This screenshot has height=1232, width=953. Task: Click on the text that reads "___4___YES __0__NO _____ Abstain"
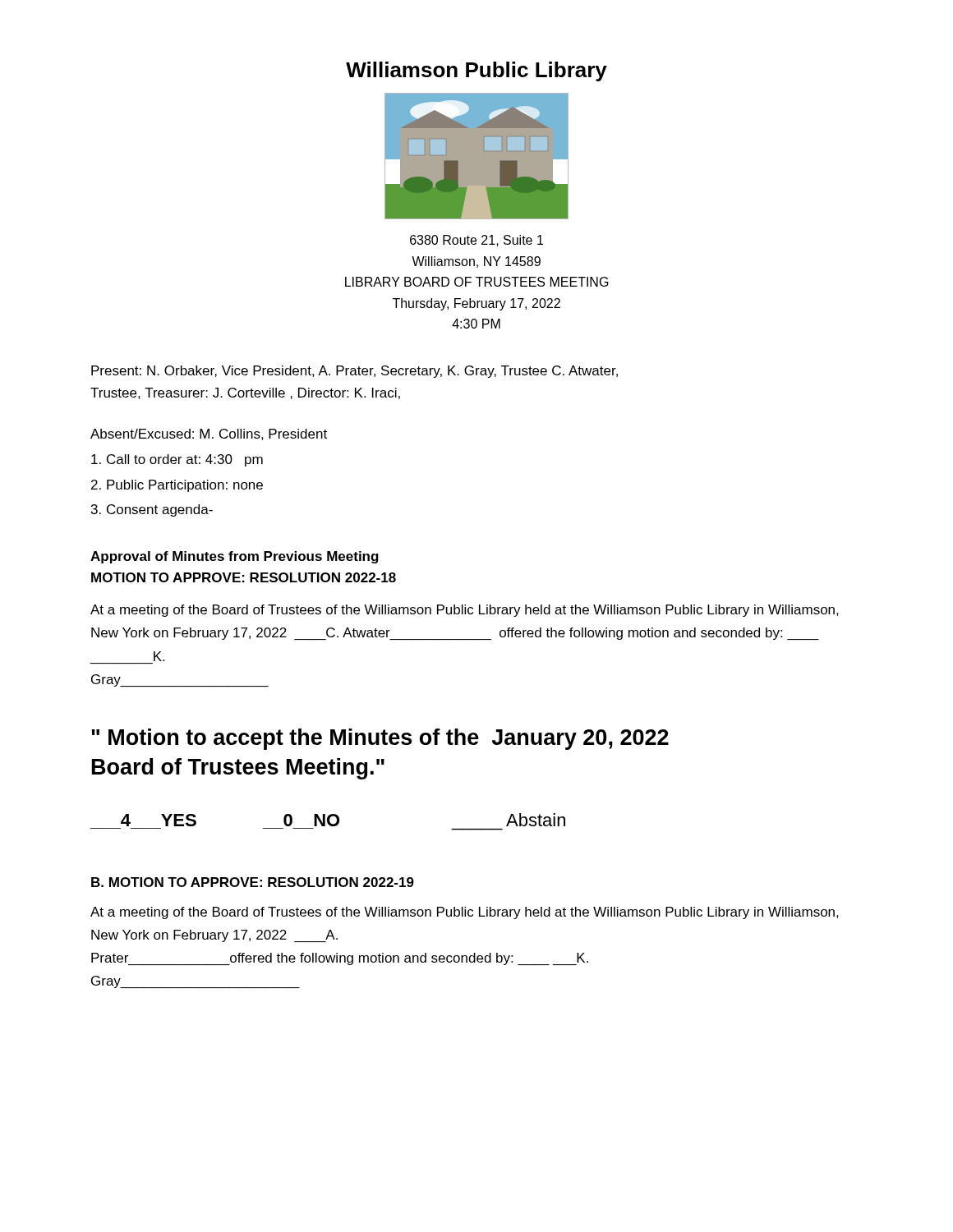tap(328, 821)
